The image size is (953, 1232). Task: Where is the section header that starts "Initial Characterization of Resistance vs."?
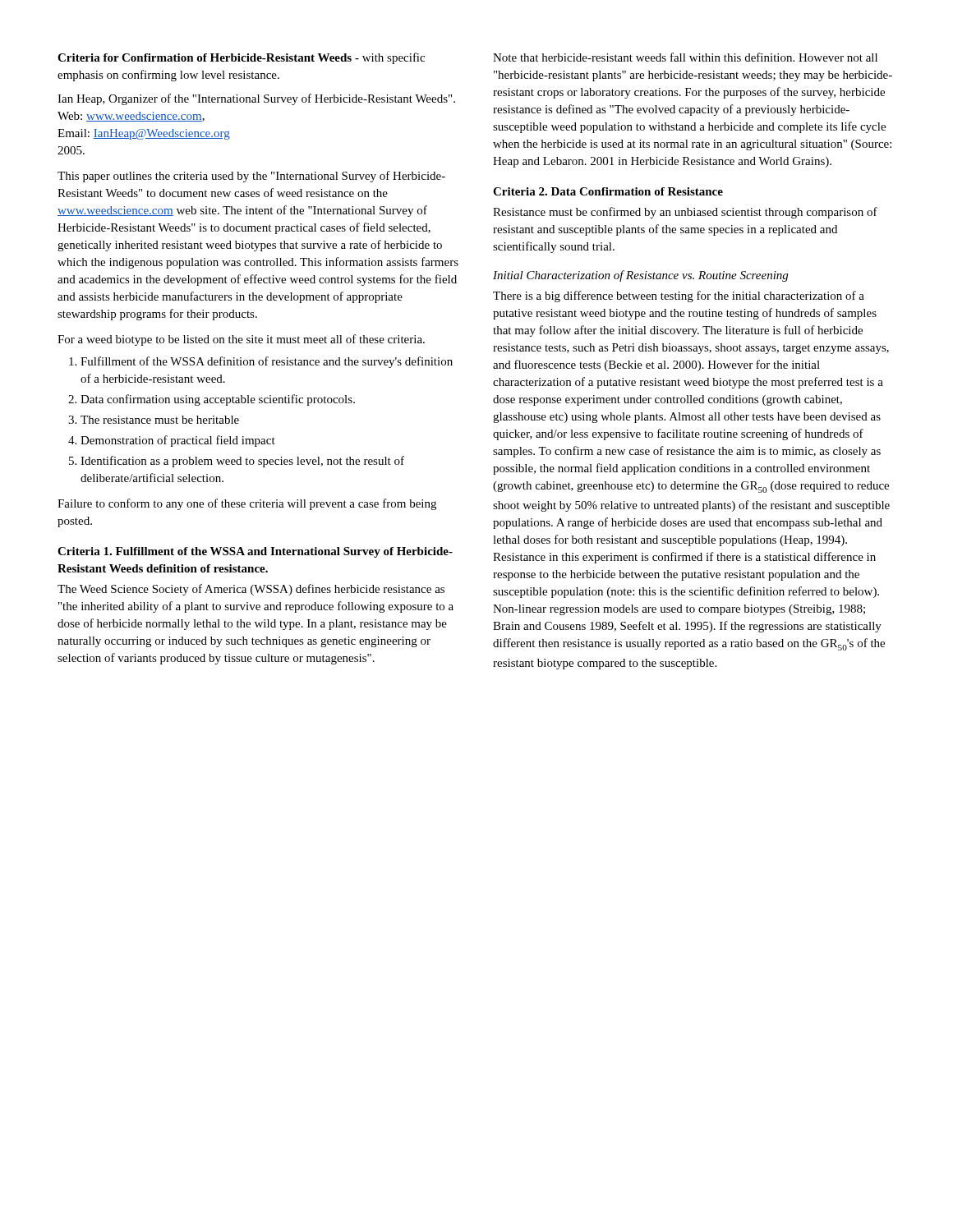coord(641,275)
